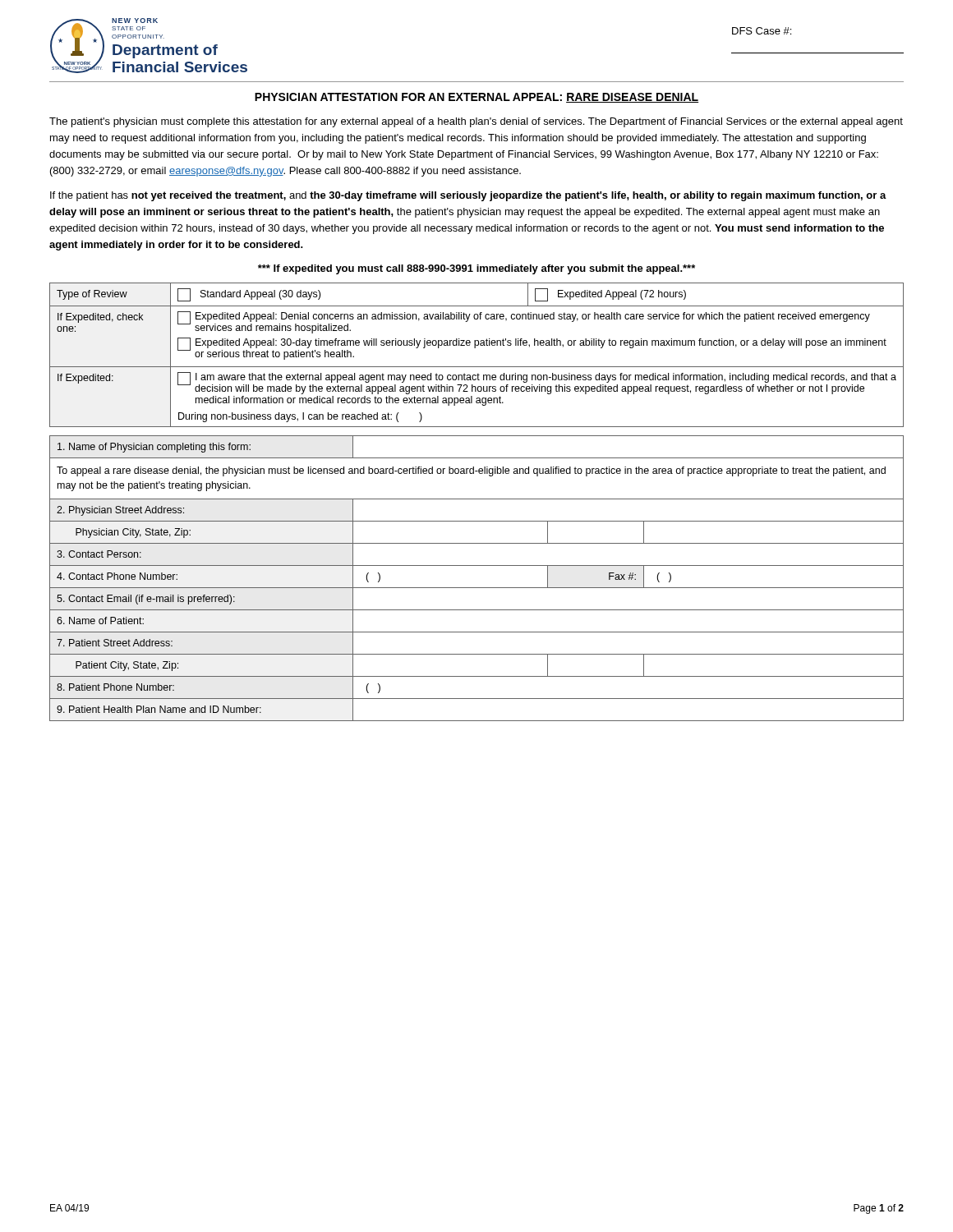Screen dimensions: 1232x953
Task: Locate the table with the text "( )"
Action: click(476, 578)
